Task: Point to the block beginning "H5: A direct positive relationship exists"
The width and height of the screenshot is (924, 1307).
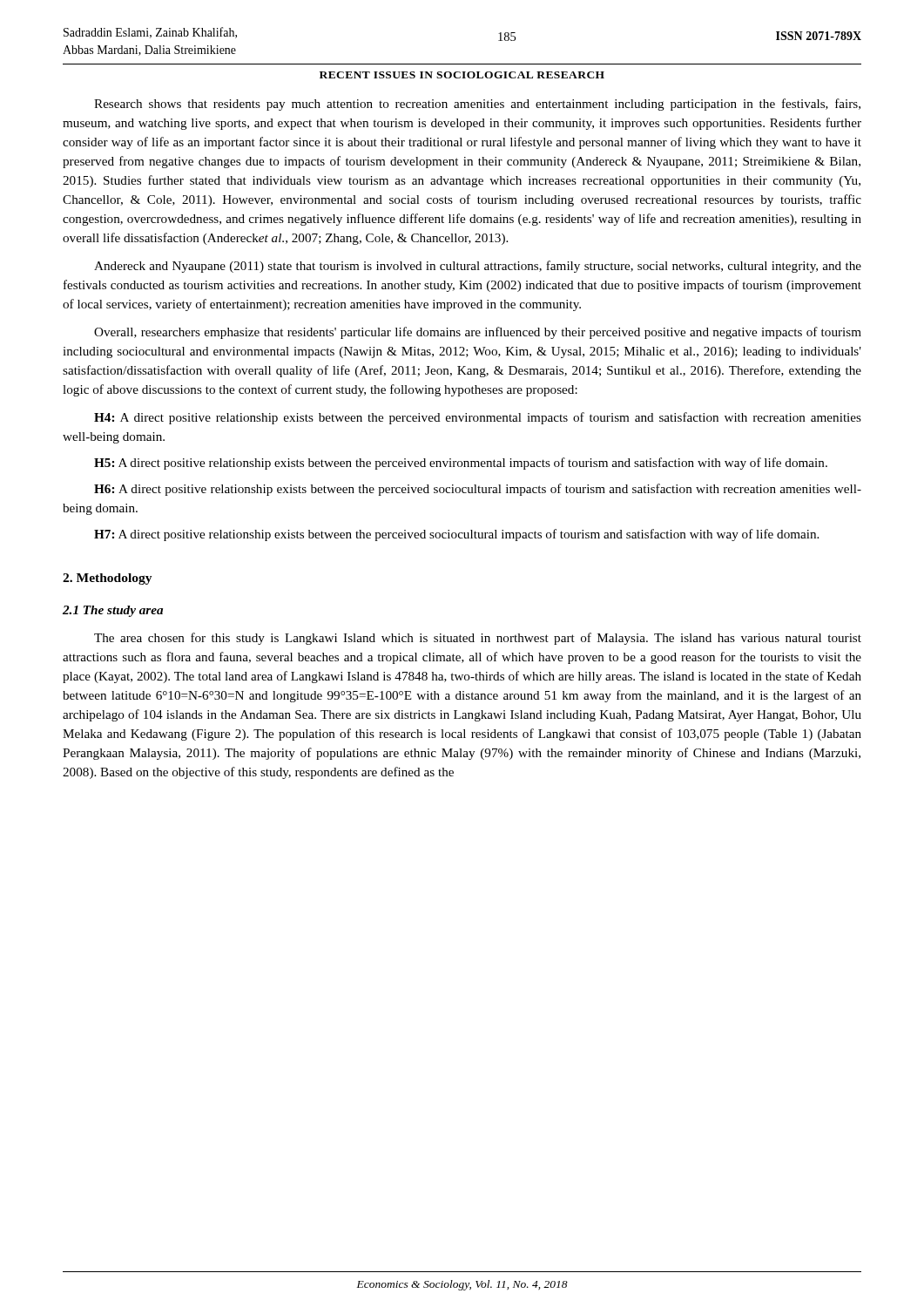Action: [461, 462]
